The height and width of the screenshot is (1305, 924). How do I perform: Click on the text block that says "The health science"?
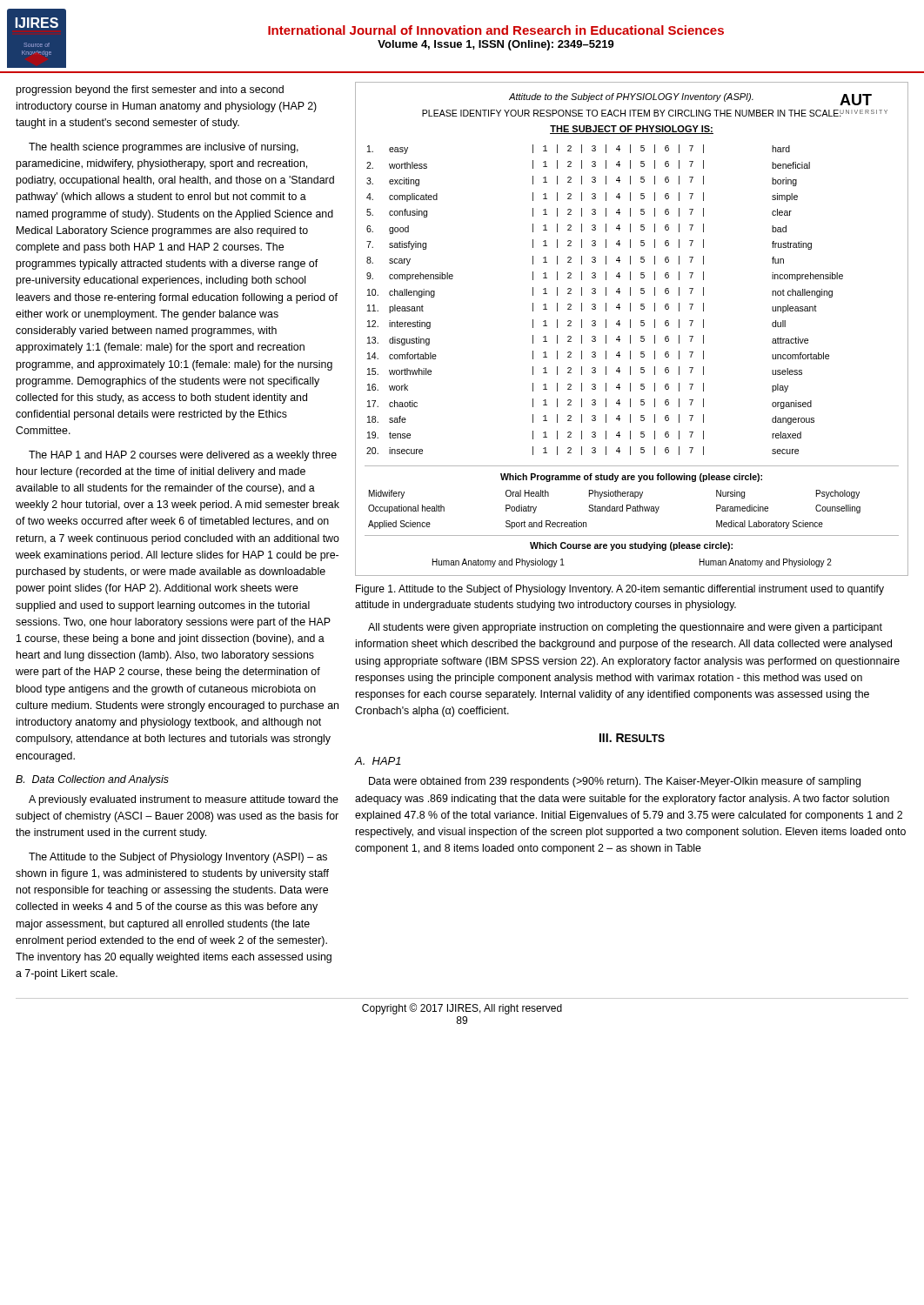click(177, 289)
